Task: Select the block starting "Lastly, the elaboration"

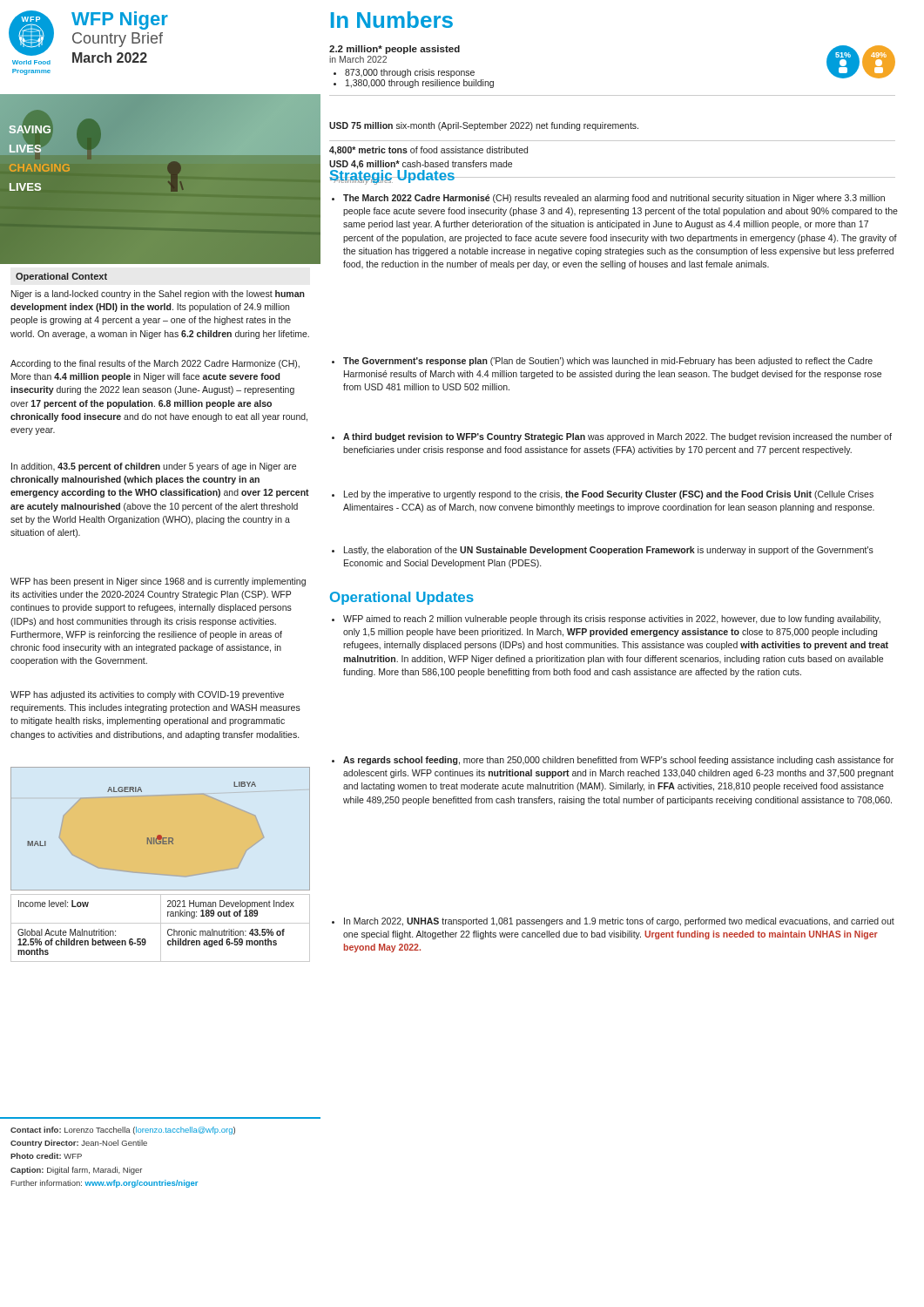Action: pyautogui.click(x=621, y=557)
